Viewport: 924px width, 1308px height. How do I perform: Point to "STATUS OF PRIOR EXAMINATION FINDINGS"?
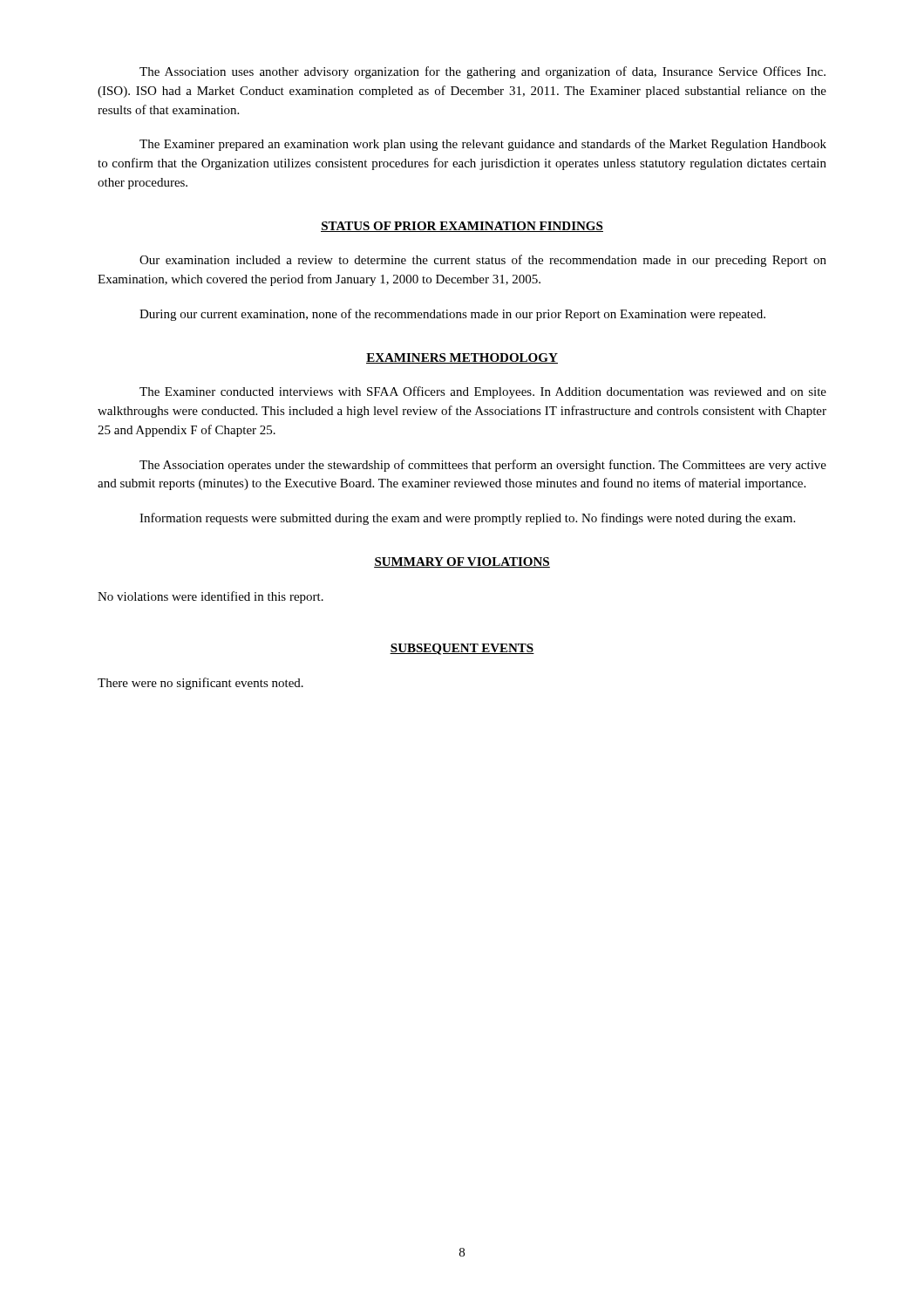pyautogui.click(x=462, y=225)
